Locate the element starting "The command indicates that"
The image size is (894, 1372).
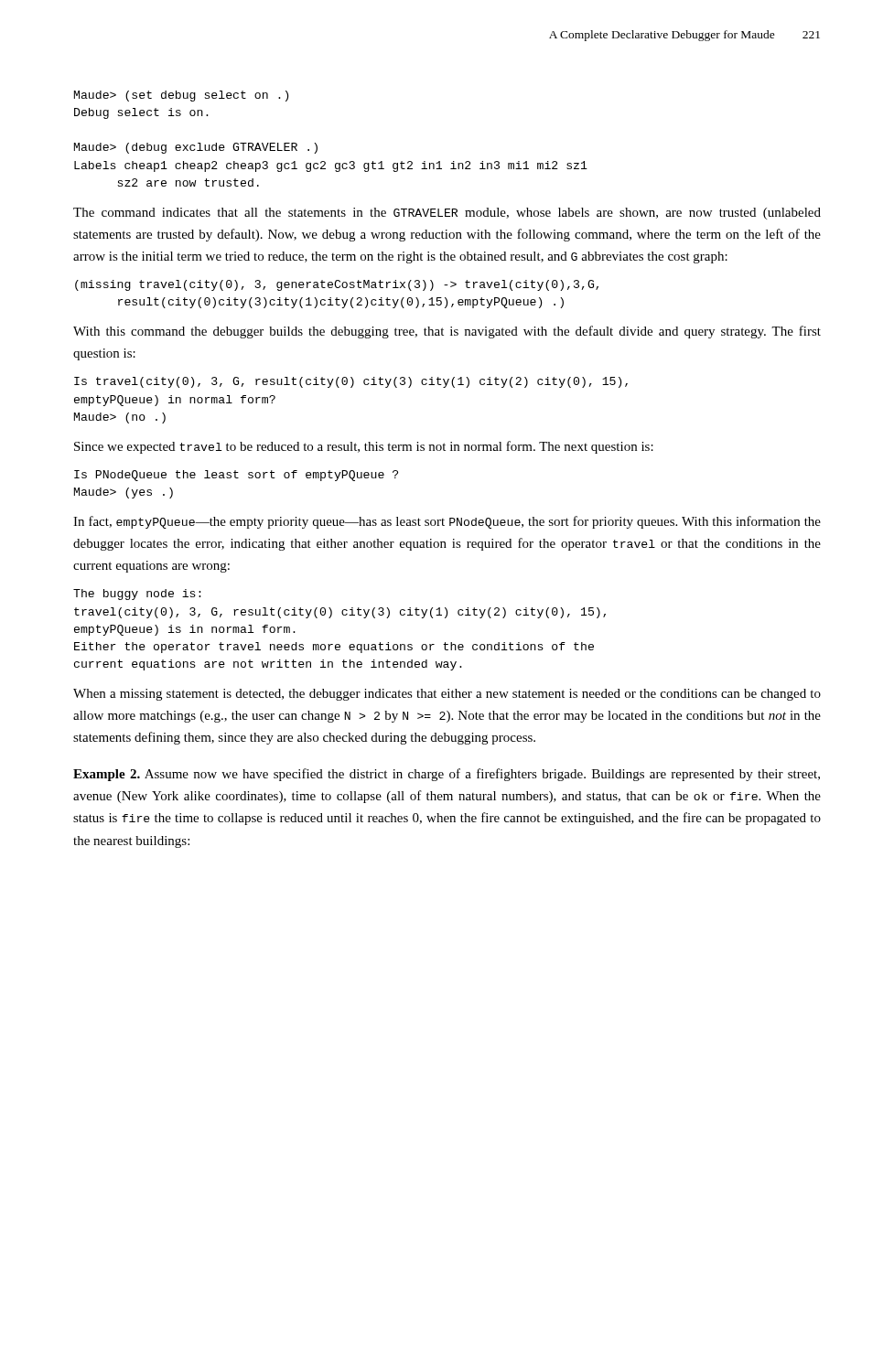click(447, 234)
